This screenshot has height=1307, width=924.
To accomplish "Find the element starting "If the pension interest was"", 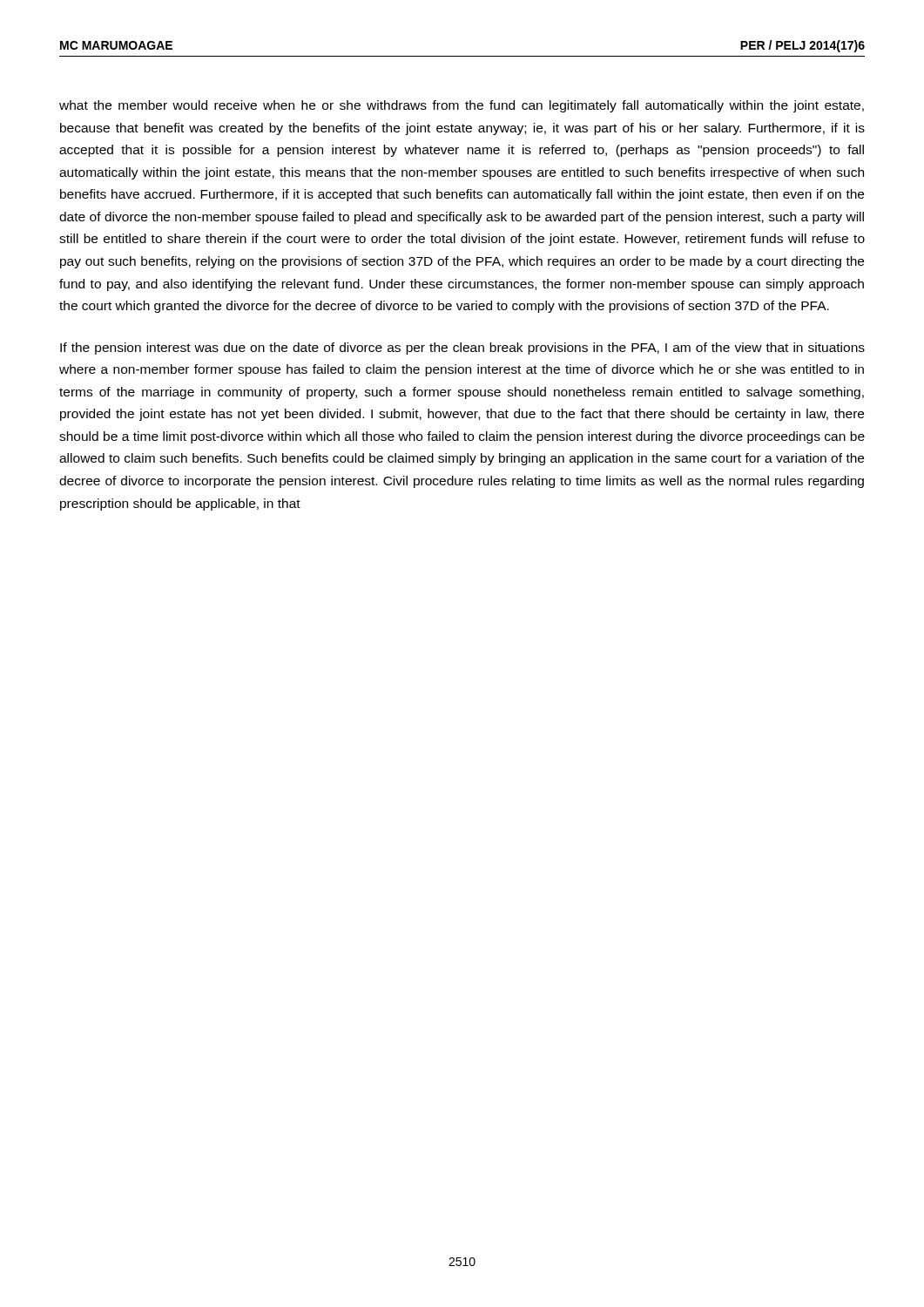I will (x=462, y=425).
